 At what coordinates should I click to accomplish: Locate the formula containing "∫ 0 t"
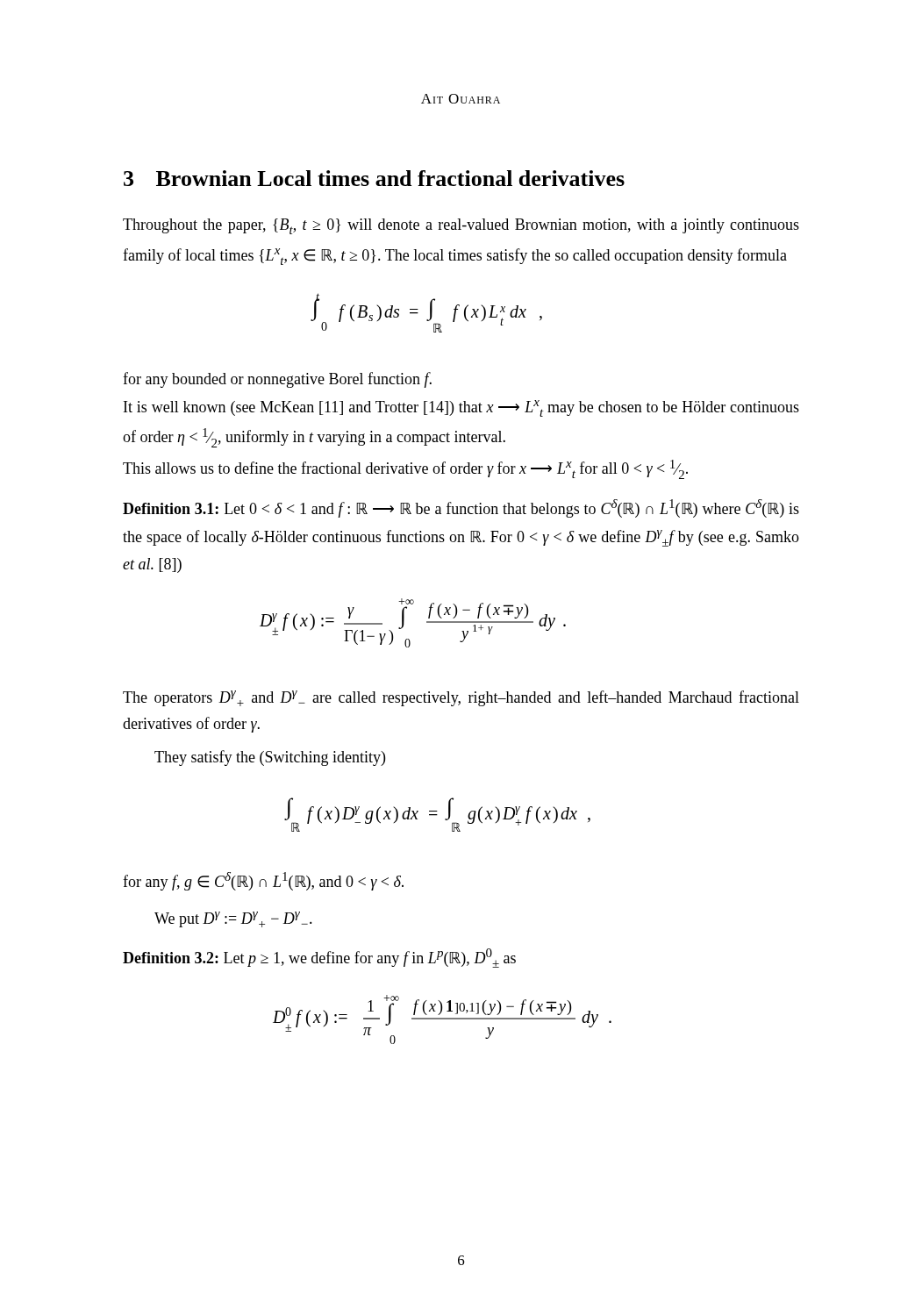[461, 316]
